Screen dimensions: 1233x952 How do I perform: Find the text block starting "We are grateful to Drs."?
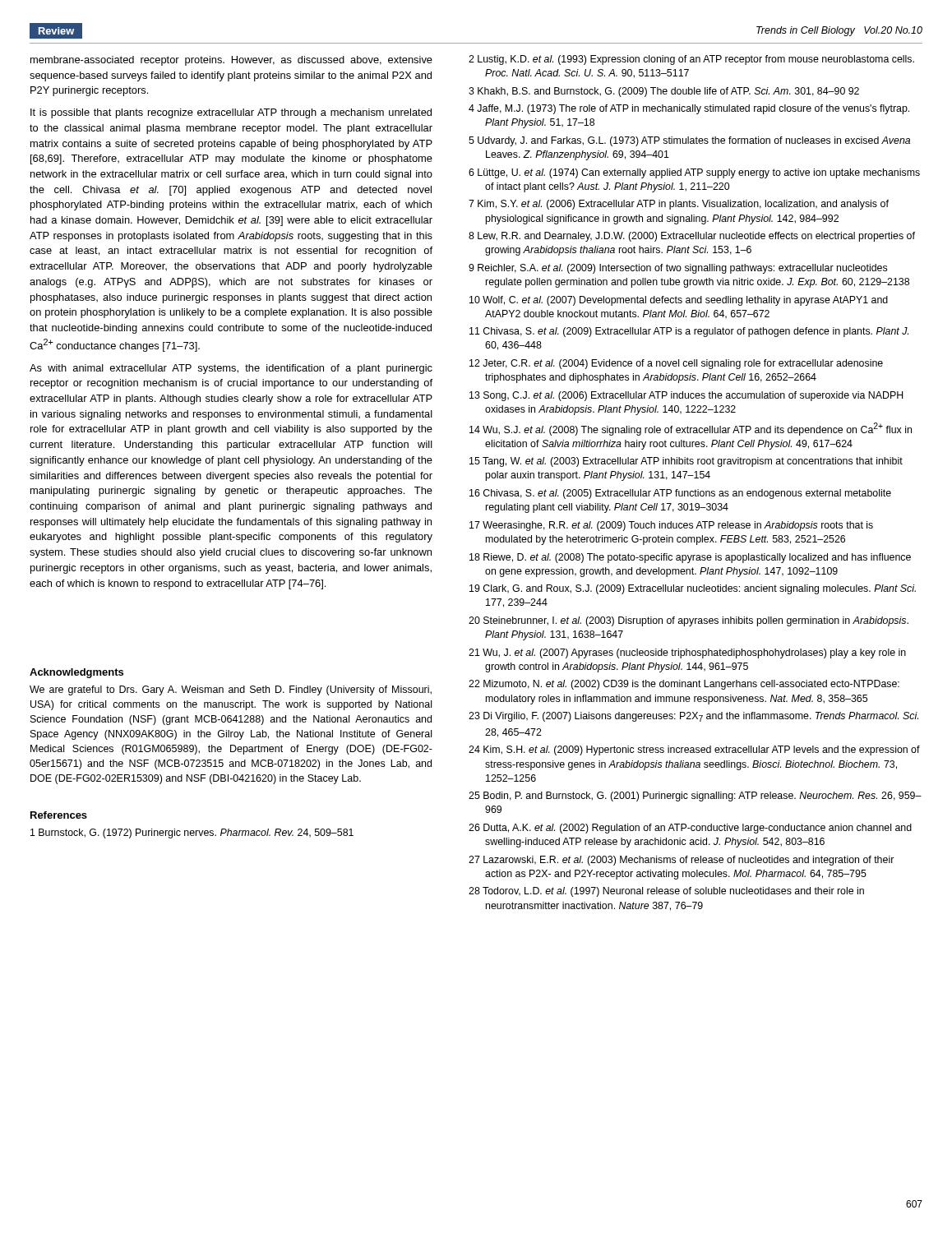tap(231, 734)
